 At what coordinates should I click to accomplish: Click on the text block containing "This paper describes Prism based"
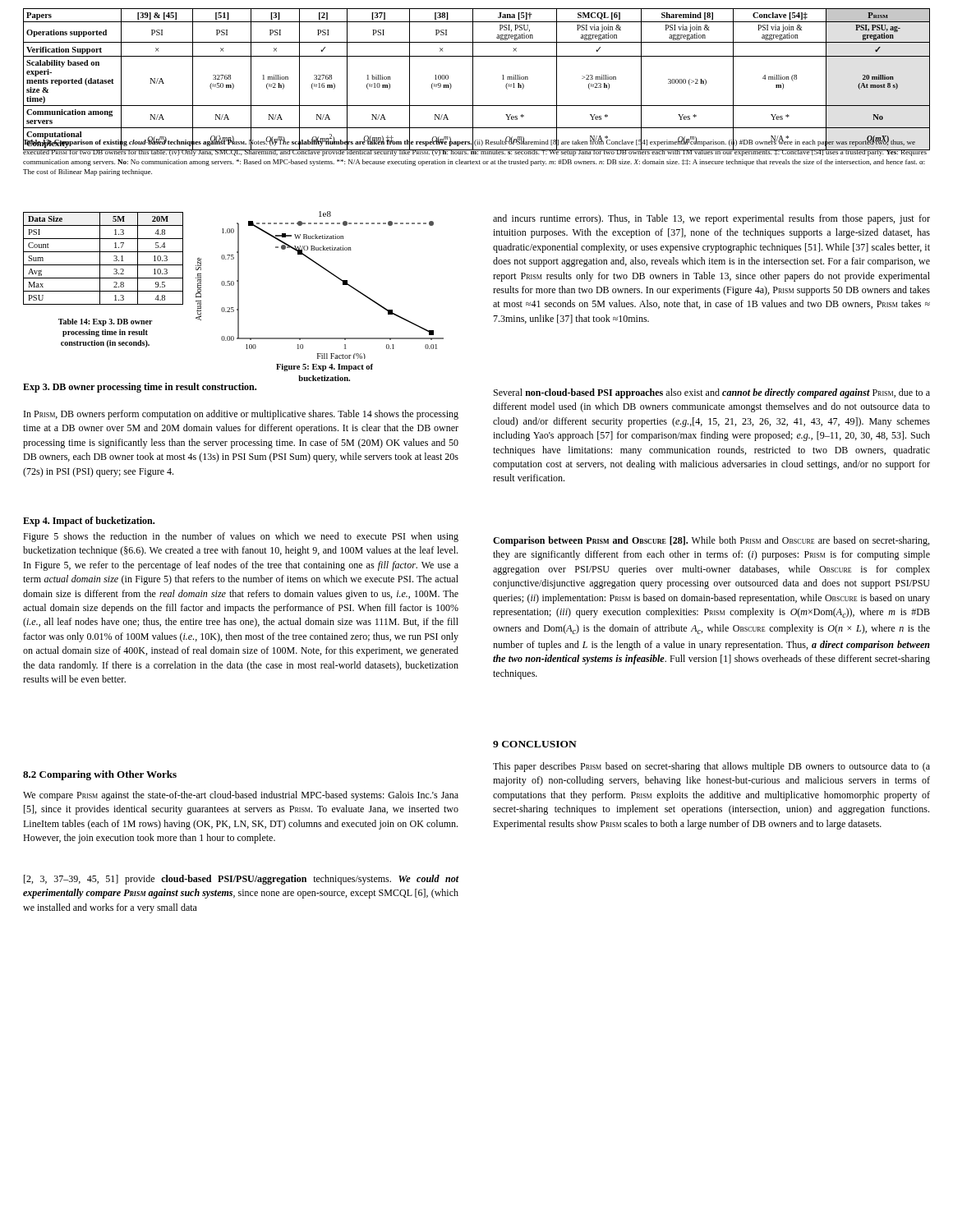pos(711,795)
